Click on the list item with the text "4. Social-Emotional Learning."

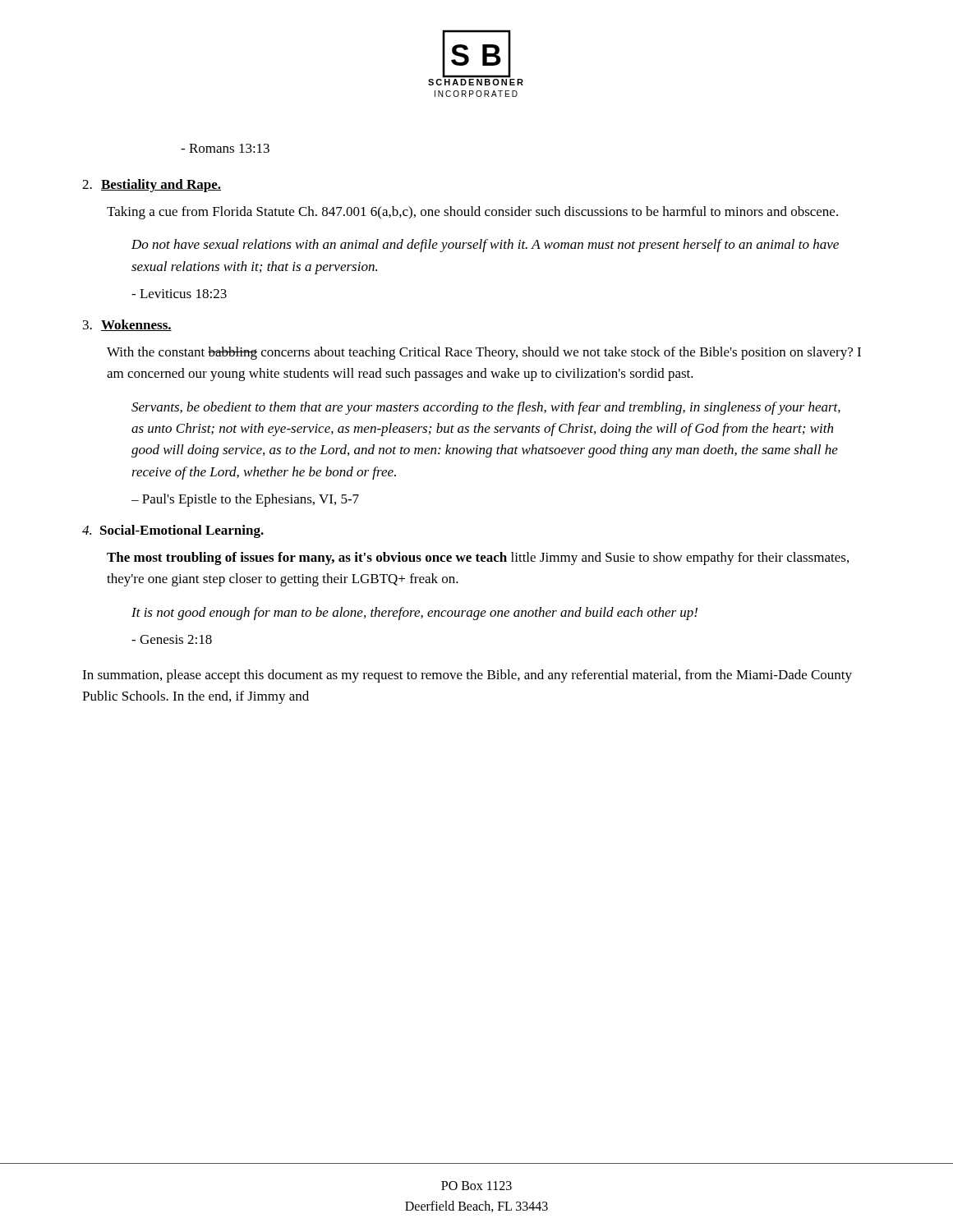173,530
